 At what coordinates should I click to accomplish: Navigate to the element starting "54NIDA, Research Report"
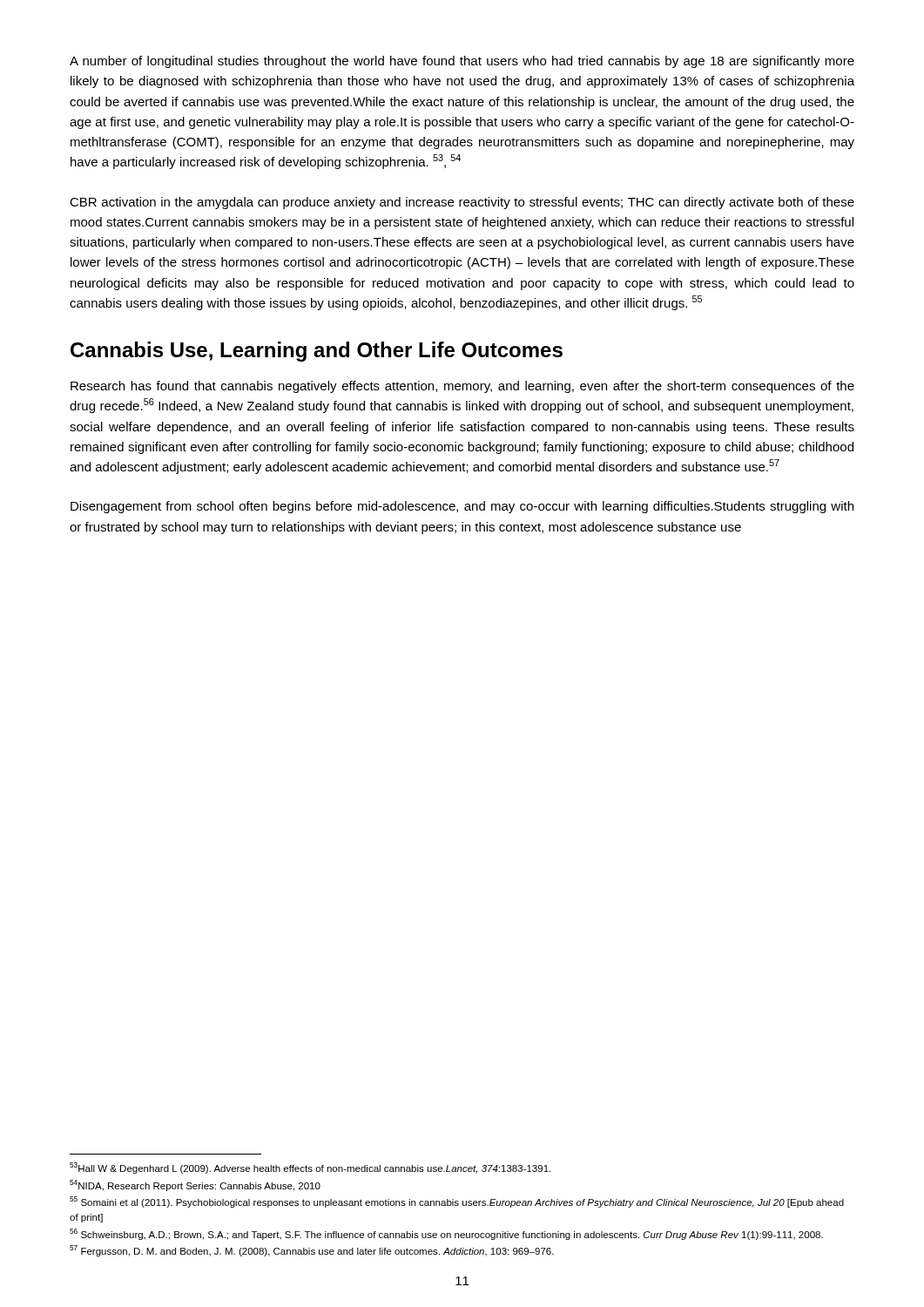[195, 1185]
